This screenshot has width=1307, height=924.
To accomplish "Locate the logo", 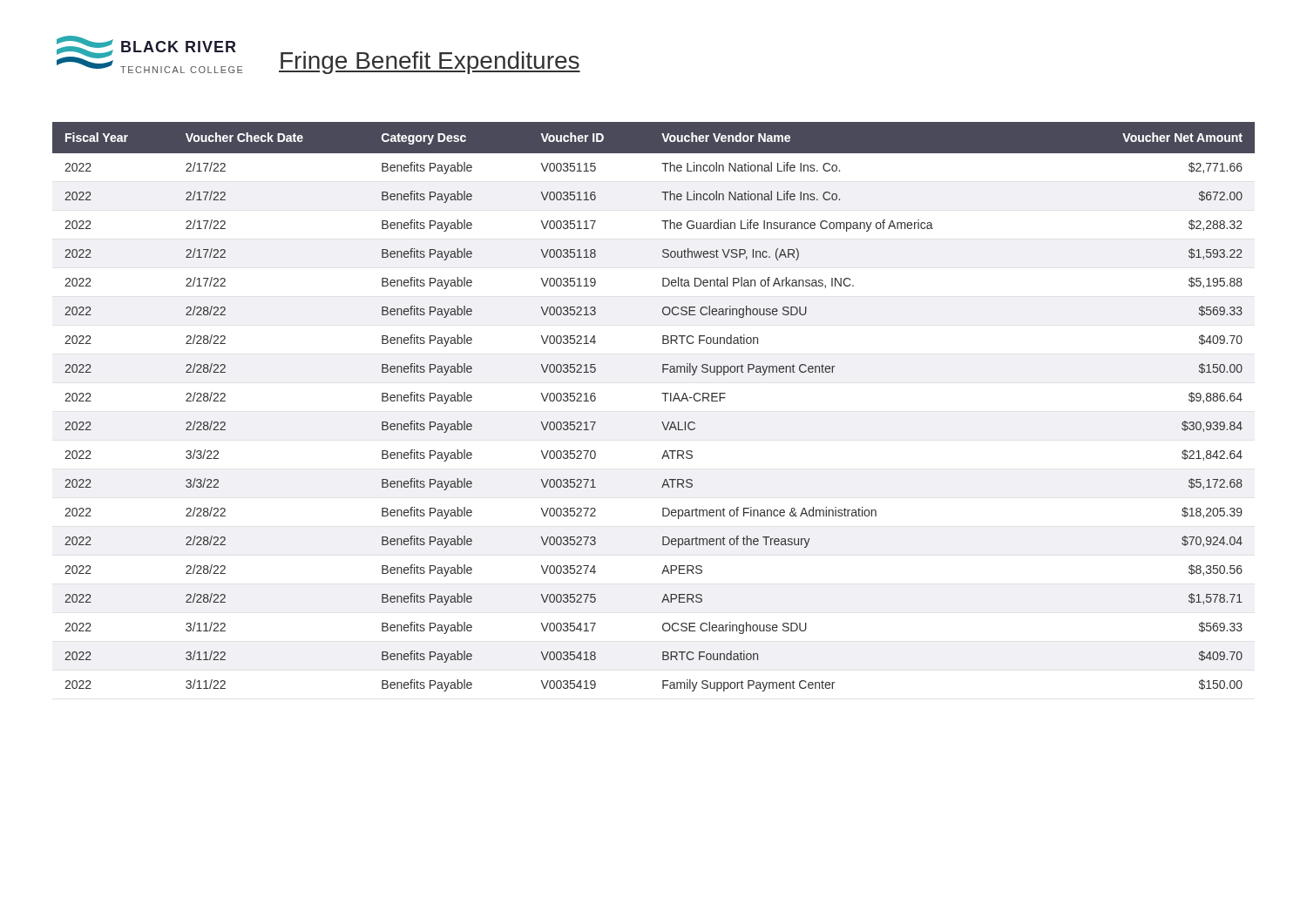I will [148, 61].
